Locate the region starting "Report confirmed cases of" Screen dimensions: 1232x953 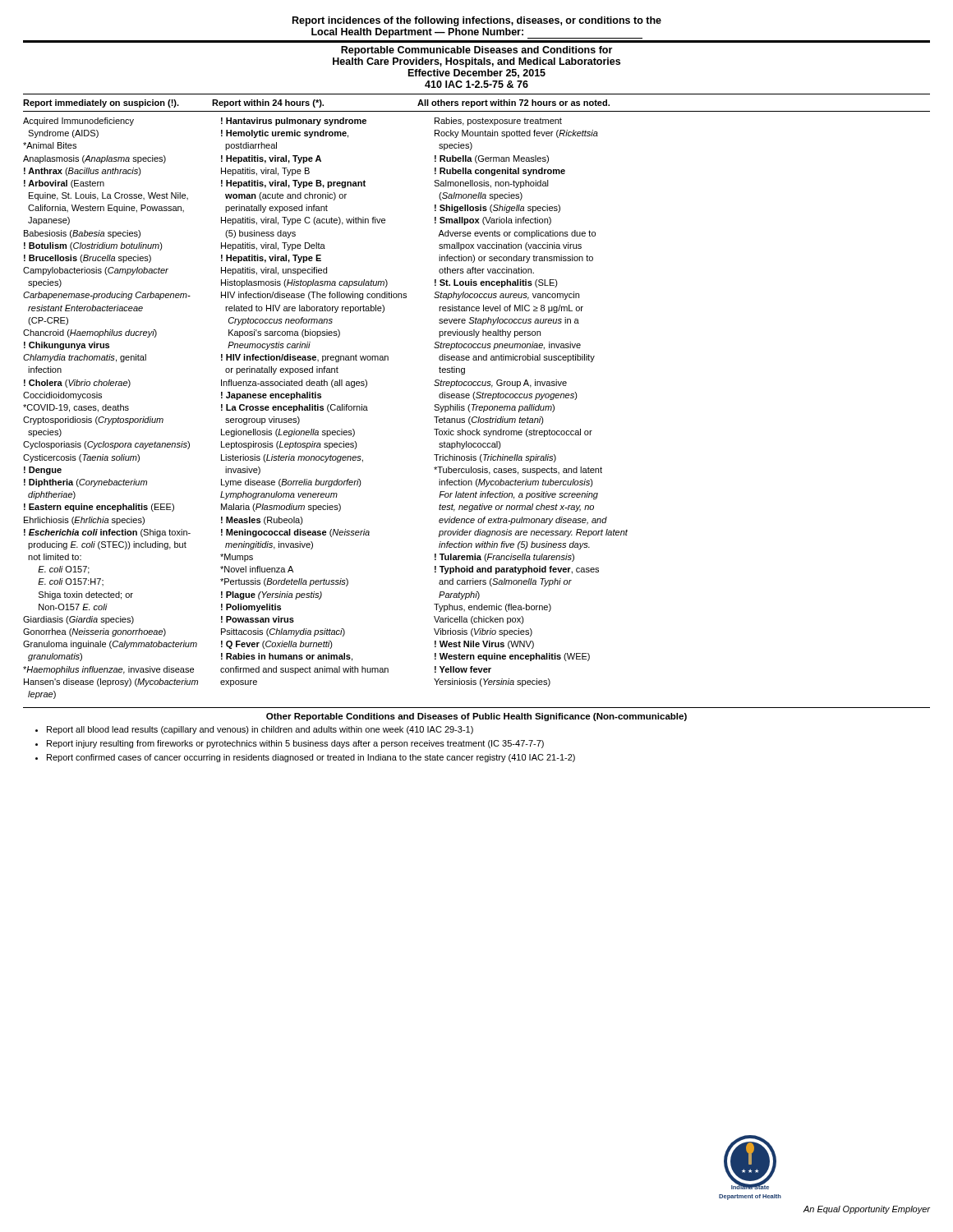[x=311, y=757]
